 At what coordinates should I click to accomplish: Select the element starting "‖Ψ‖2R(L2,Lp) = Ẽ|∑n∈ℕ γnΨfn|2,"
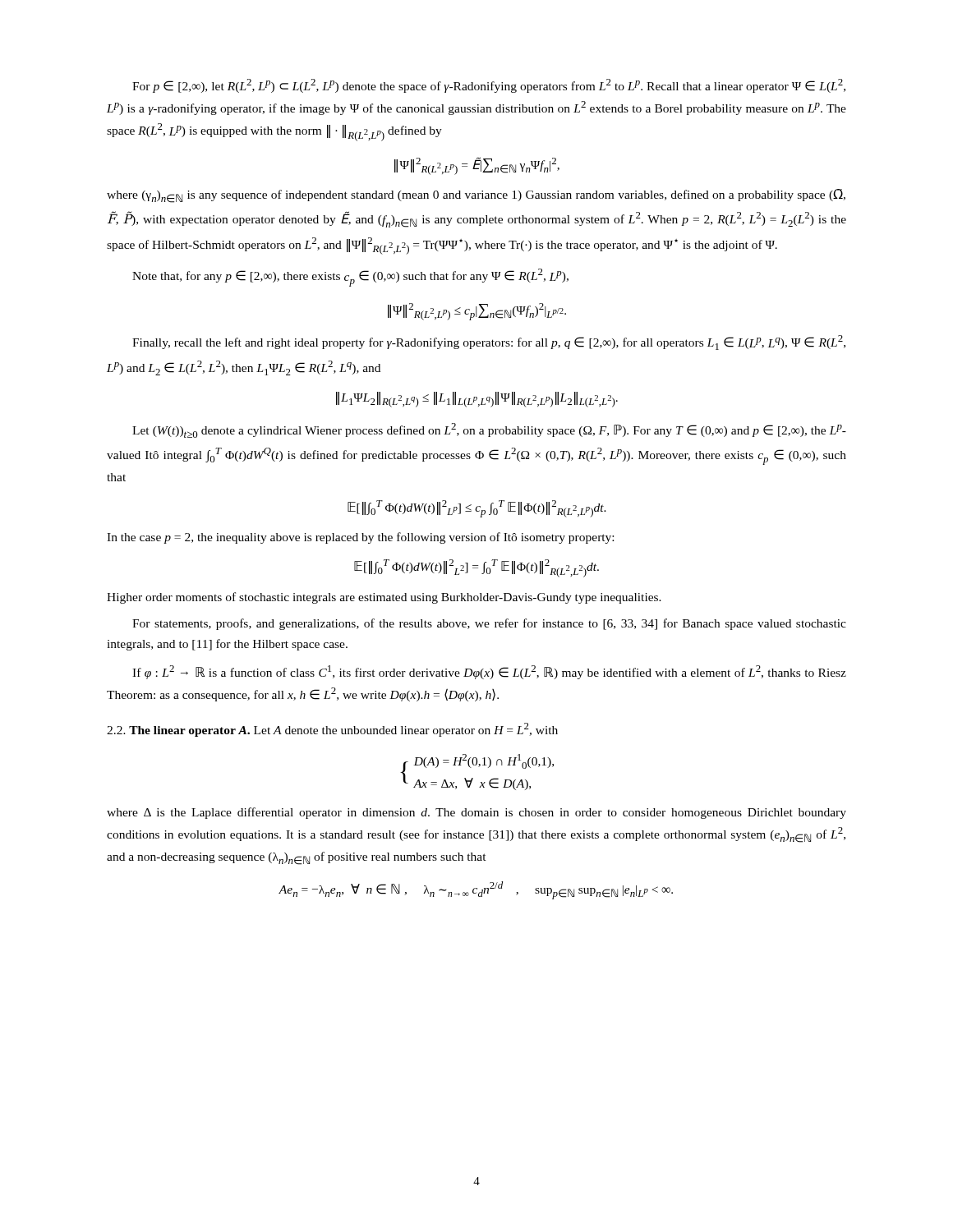(476, 164)
